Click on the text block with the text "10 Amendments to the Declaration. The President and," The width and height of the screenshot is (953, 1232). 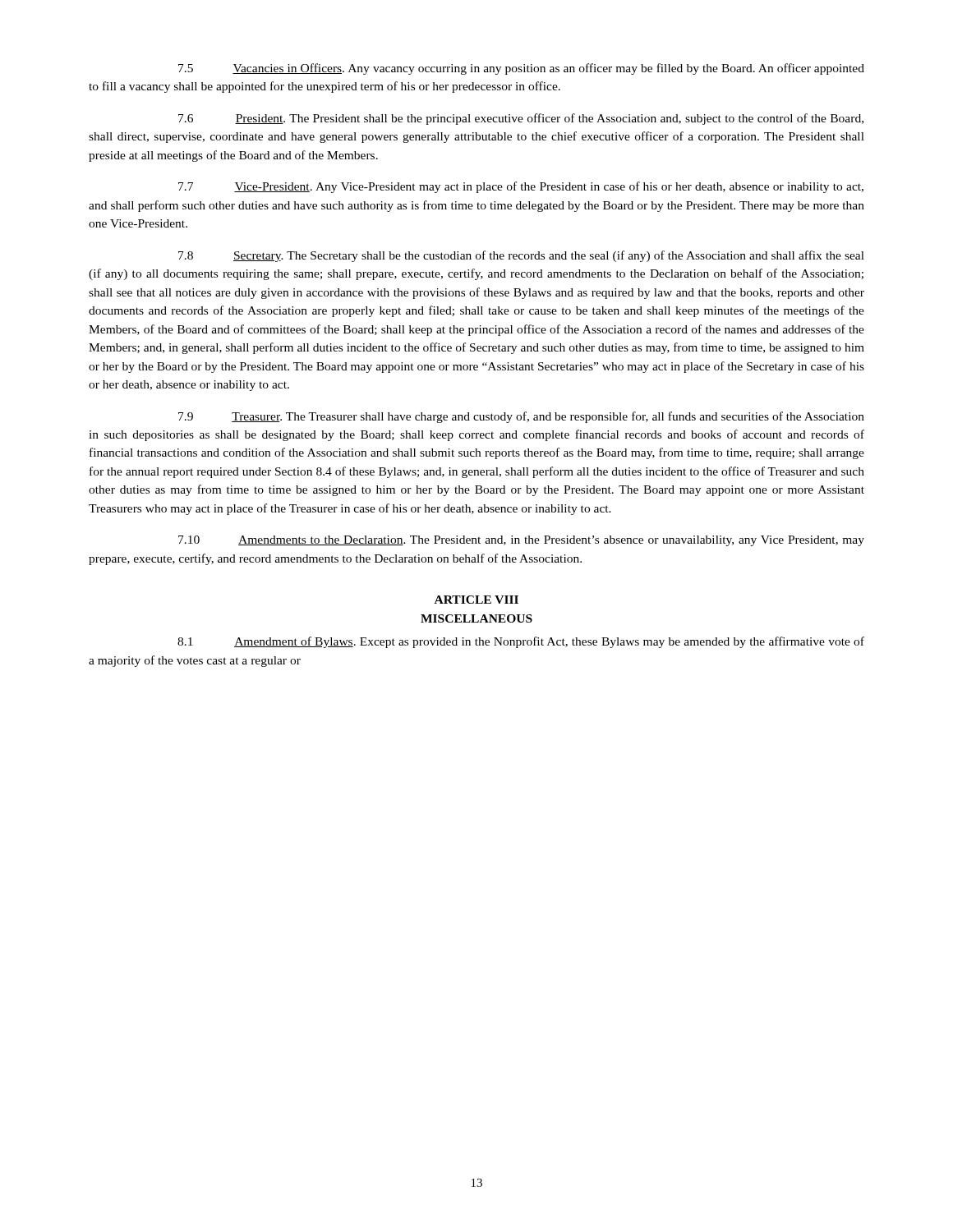pos(476,549)
